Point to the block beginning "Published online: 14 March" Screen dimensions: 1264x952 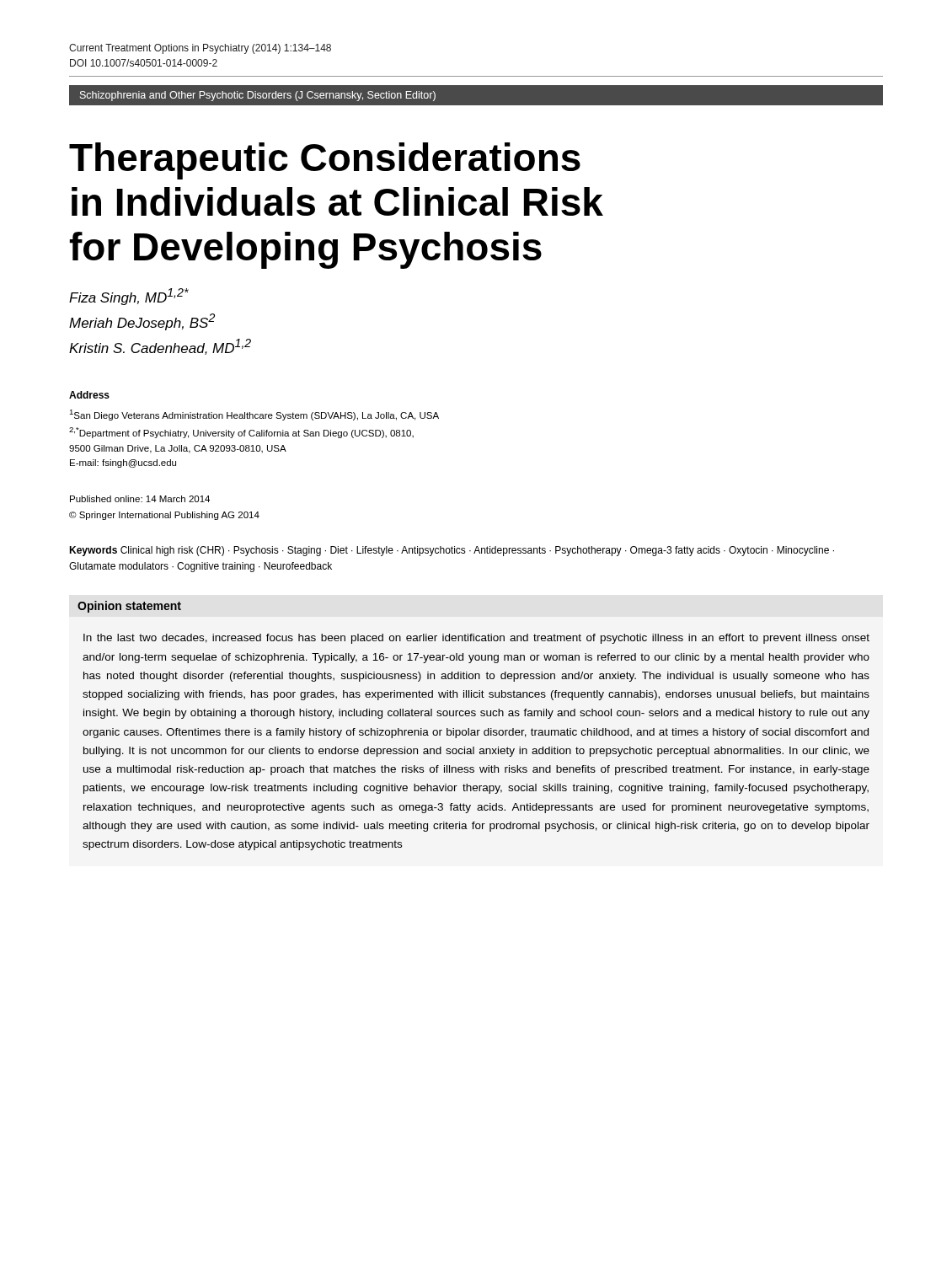(x=140, y=499)
